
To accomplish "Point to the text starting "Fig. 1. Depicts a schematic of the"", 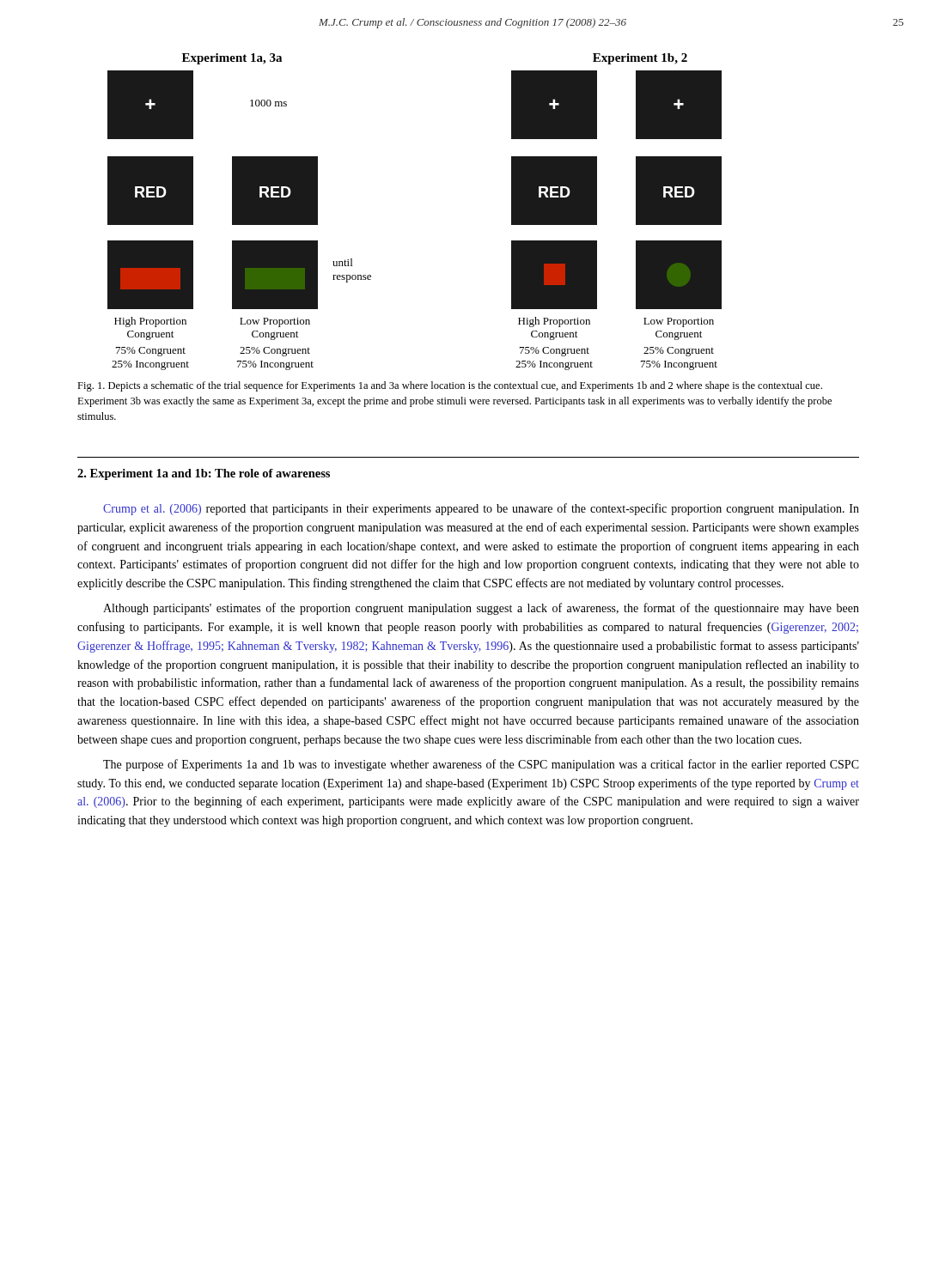I will [455, 401].
